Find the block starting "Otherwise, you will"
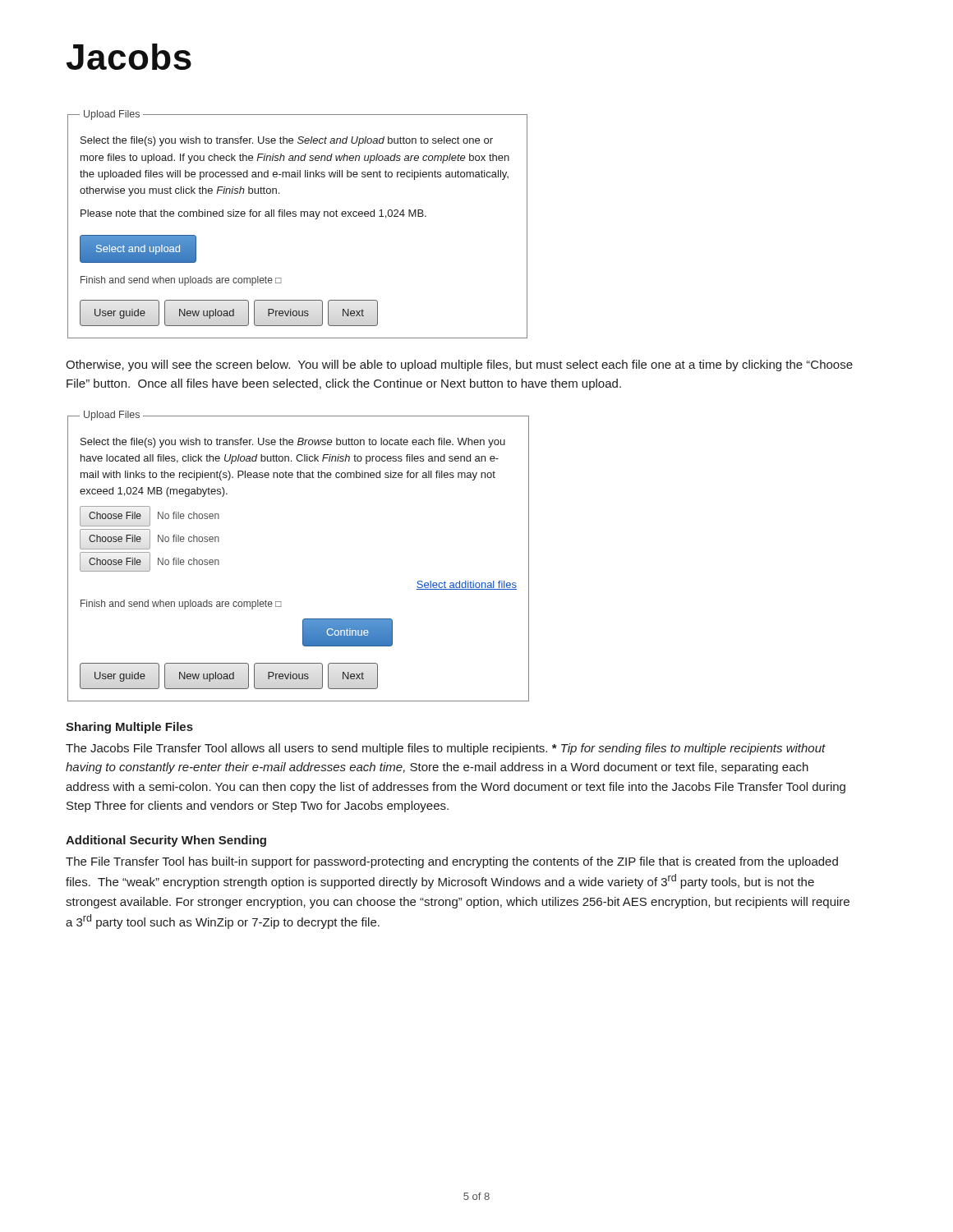 point(459,374)
